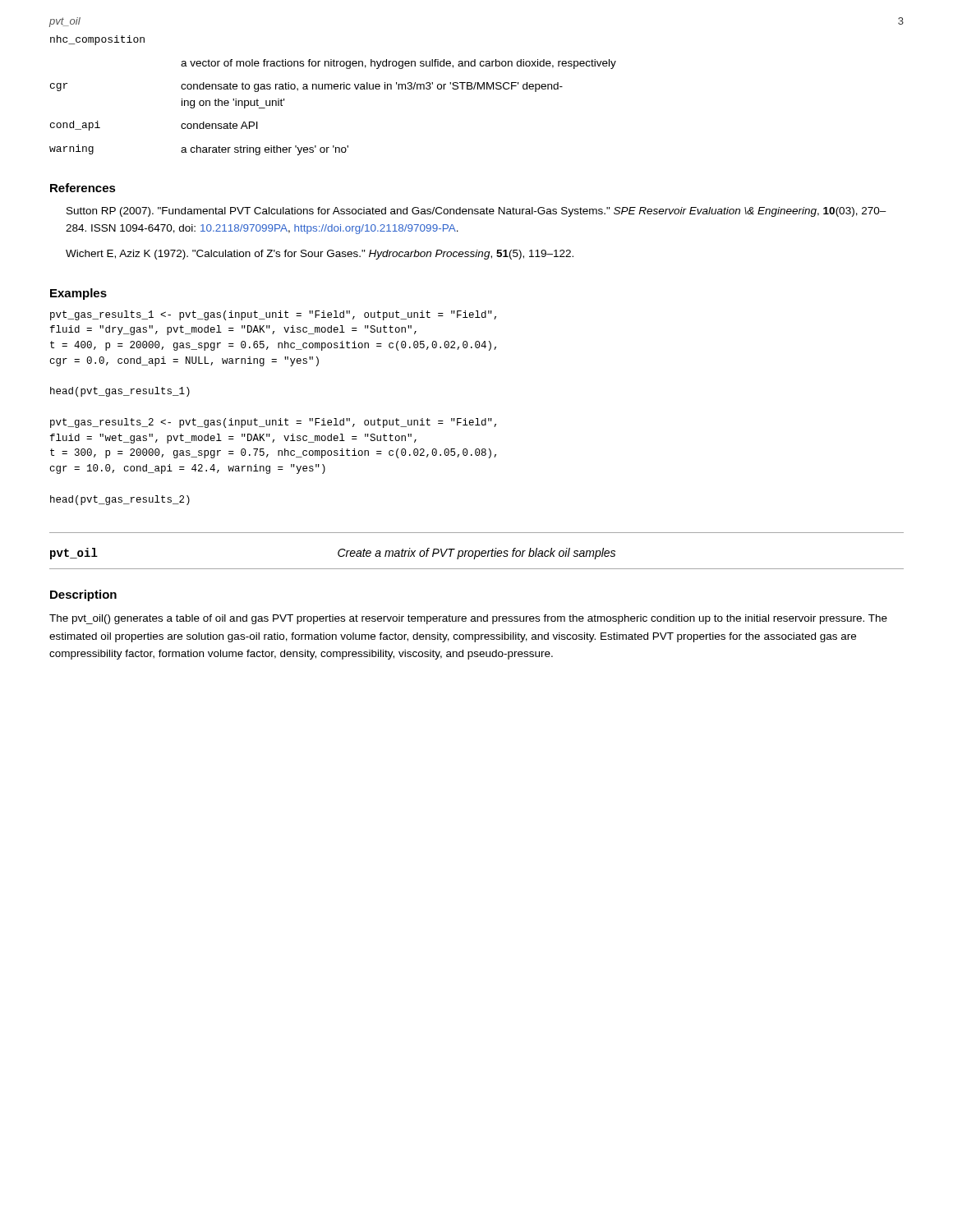The height and width of the screenshot is (1232, 953).
Task: Select the text block that reads "Wichert E, Aziz K (1972). "Calculation of Z's"
Action: pyautogui.click(x=320, y=253)
